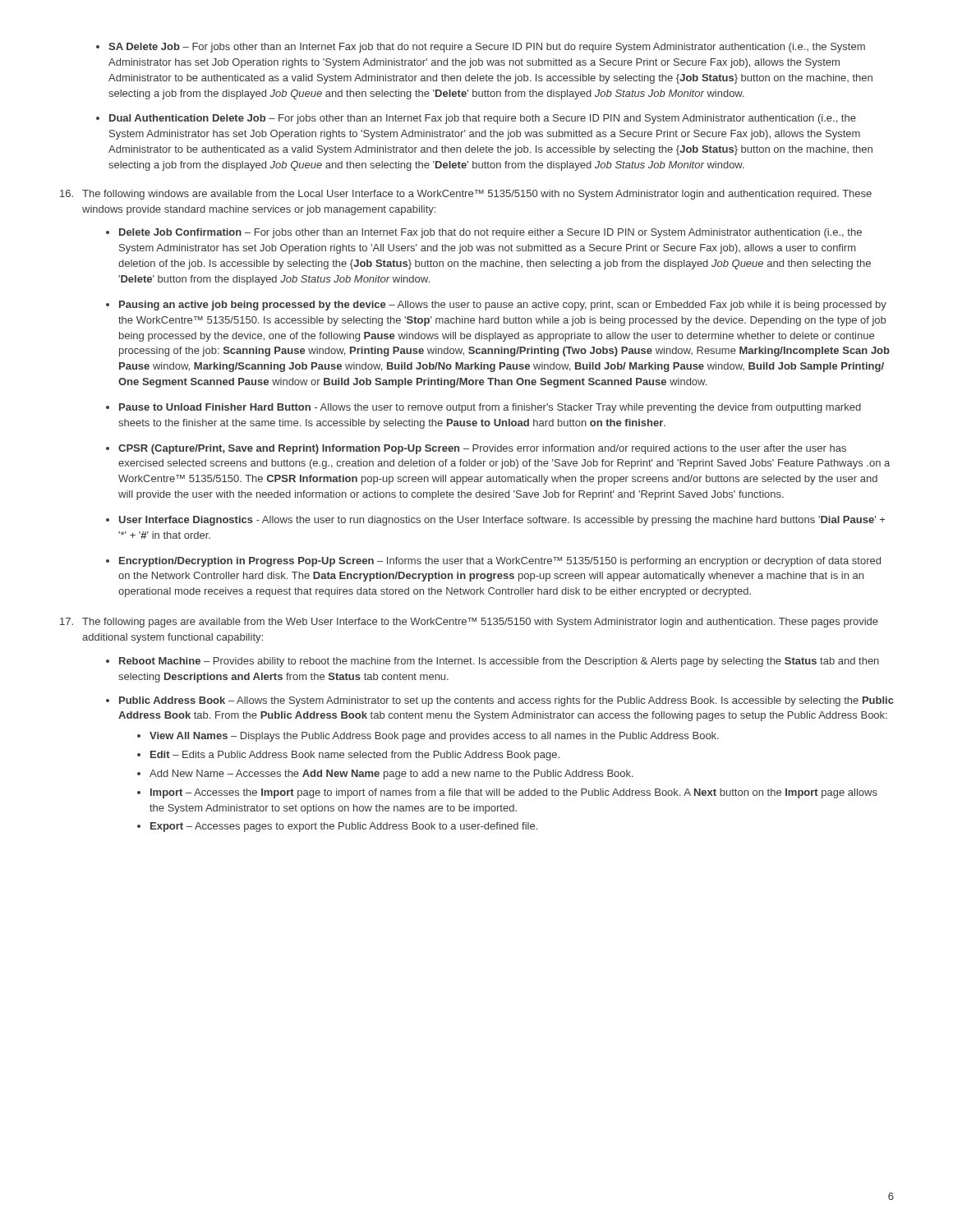The image size is (953, 1232).
Task: Find the list item that reads "View All Names – Displays the"
Action: (x=513, y=736)
